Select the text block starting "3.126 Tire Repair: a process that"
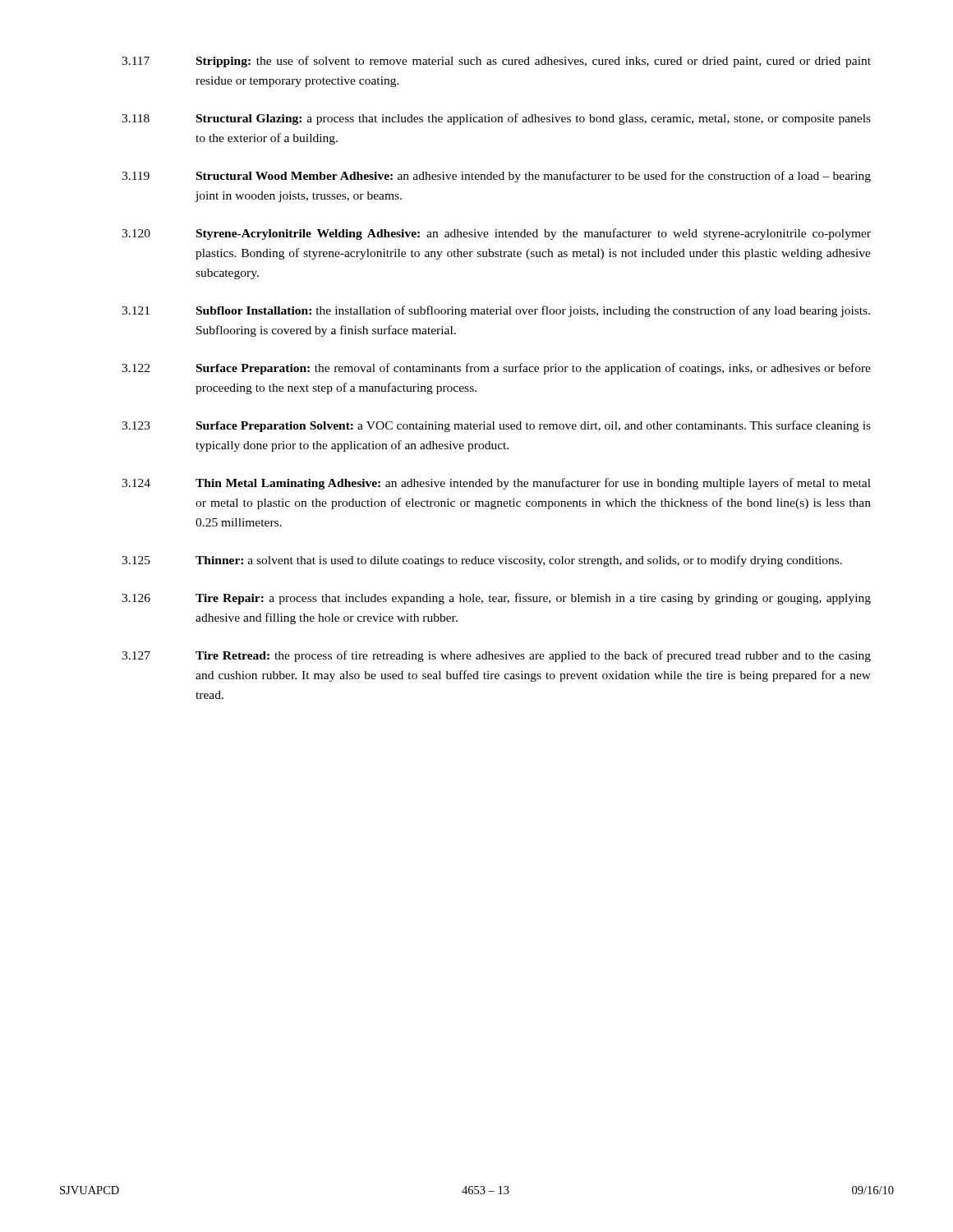Viewport: 953px width, 1232px height. tap(496, 608)
